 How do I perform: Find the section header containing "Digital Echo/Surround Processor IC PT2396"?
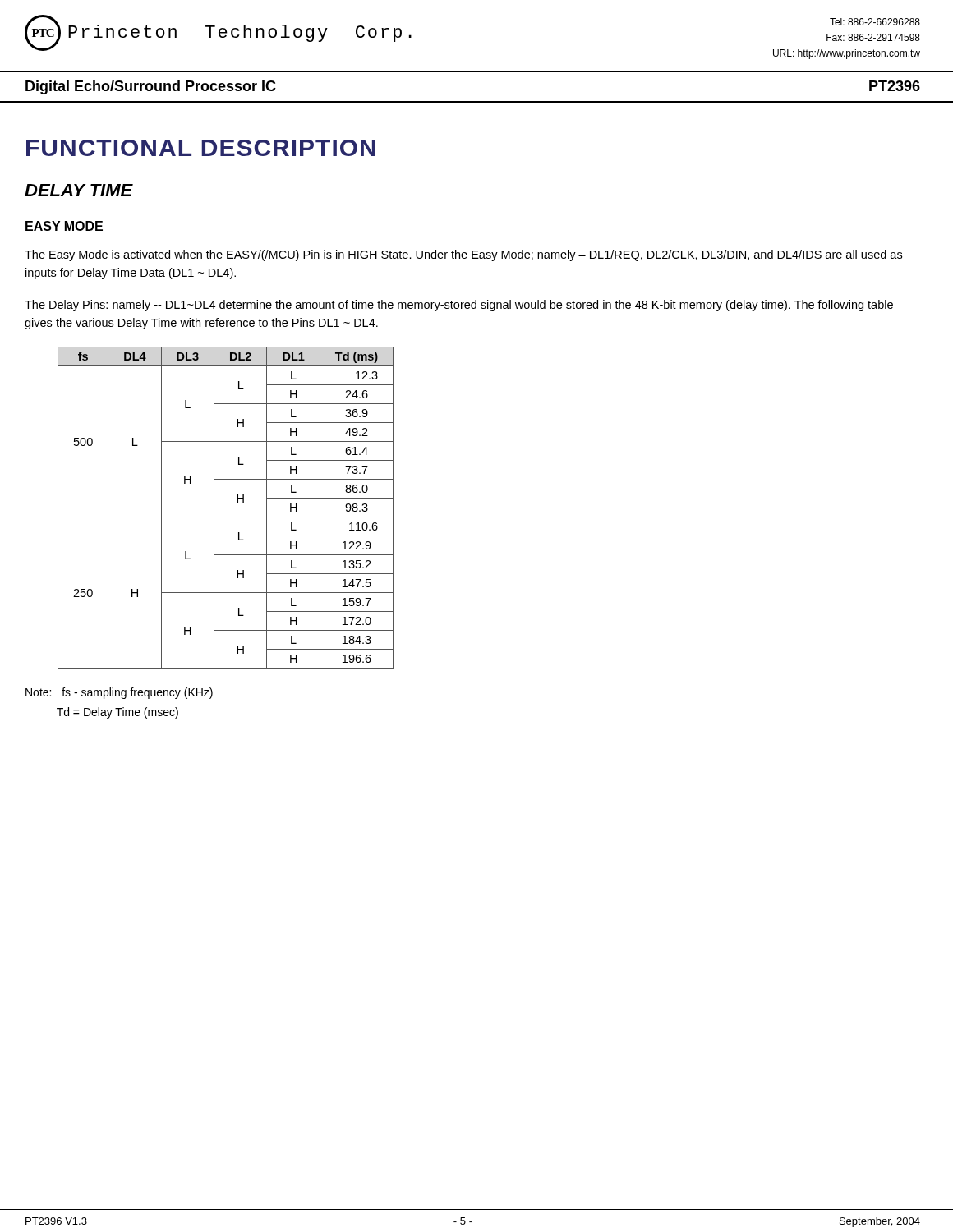click(147, 87)
